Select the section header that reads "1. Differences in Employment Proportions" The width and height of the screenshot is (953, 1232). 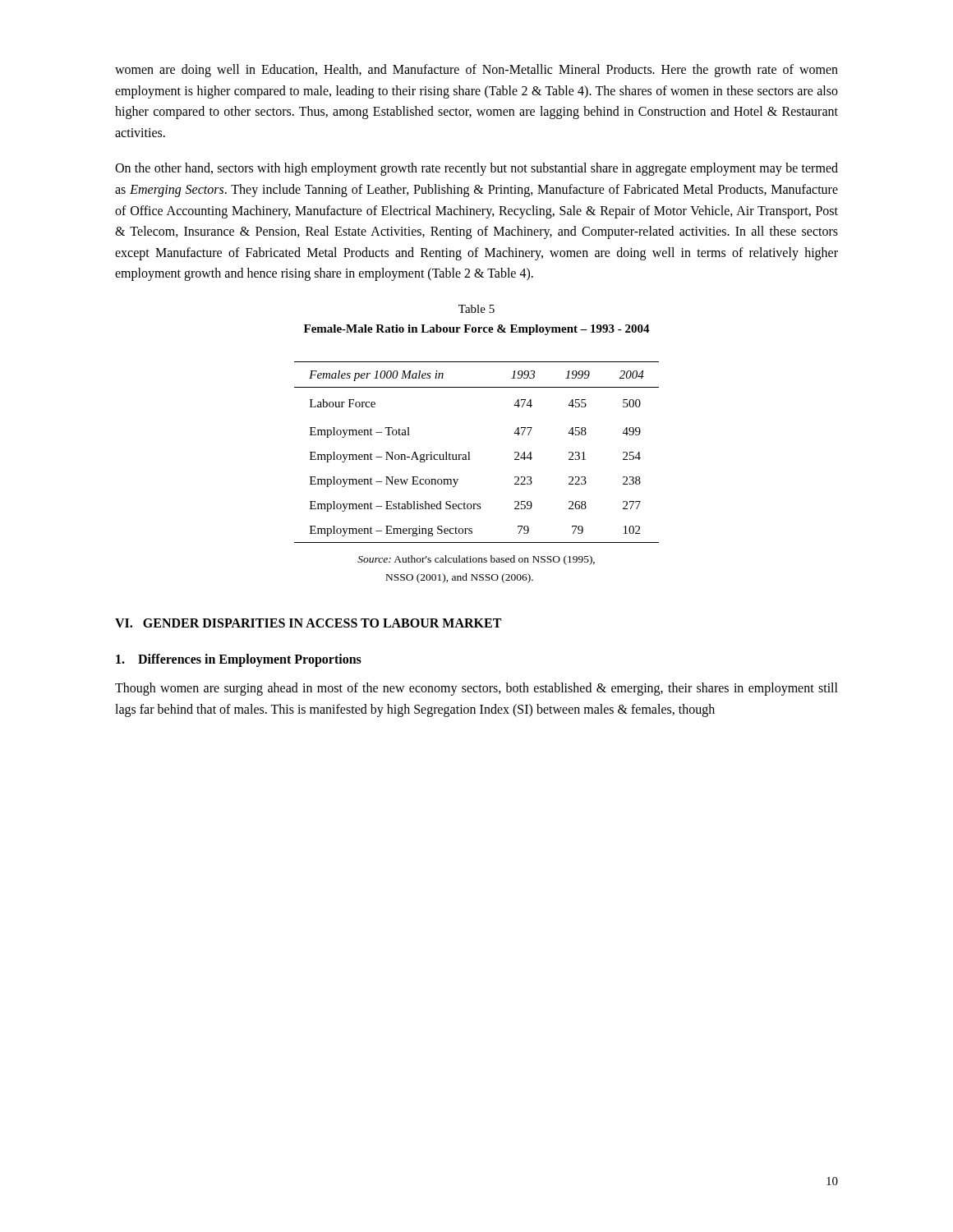tap(238, 659)
